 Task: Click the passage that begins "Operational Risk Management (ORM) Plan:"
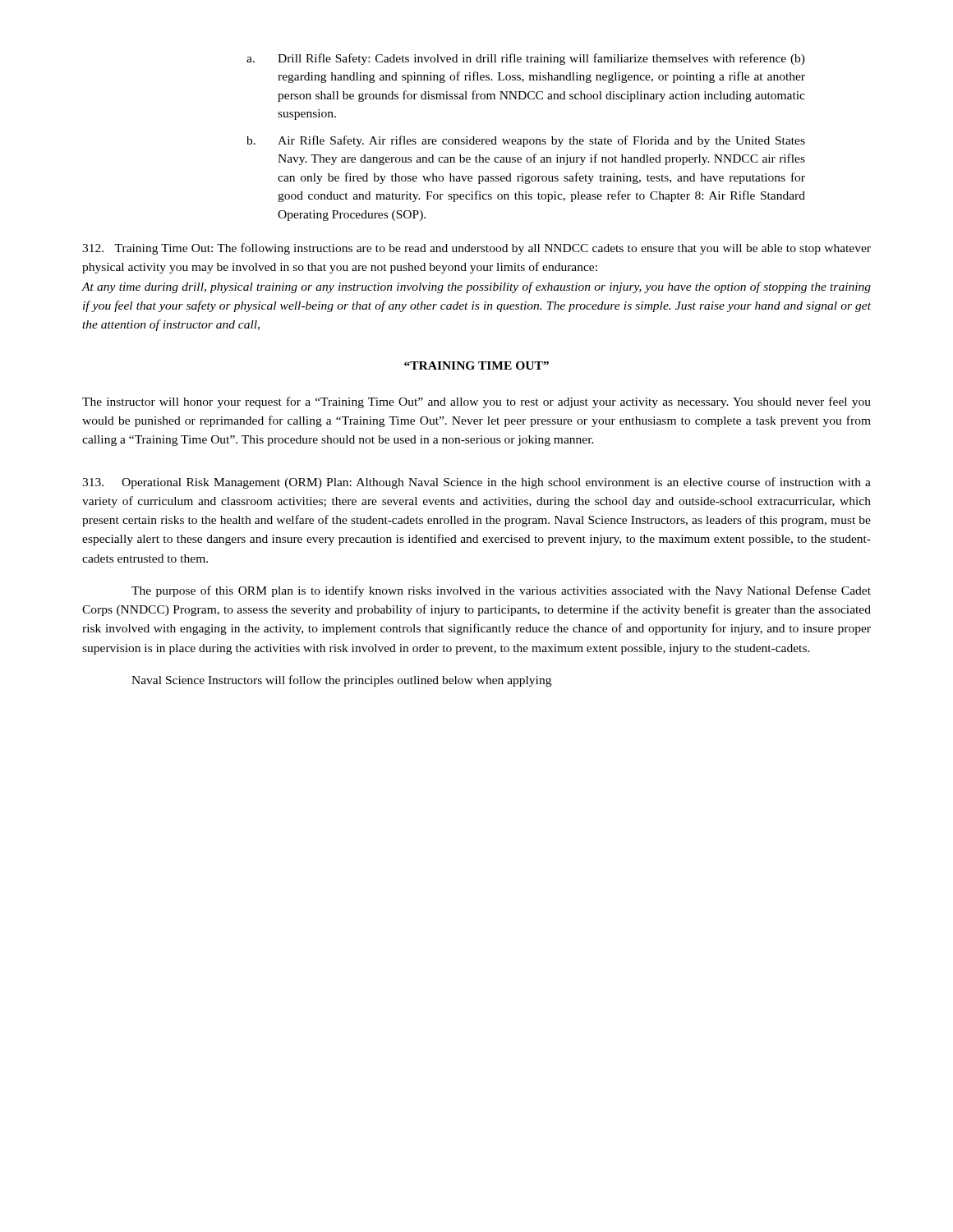[x=476, y=520]
